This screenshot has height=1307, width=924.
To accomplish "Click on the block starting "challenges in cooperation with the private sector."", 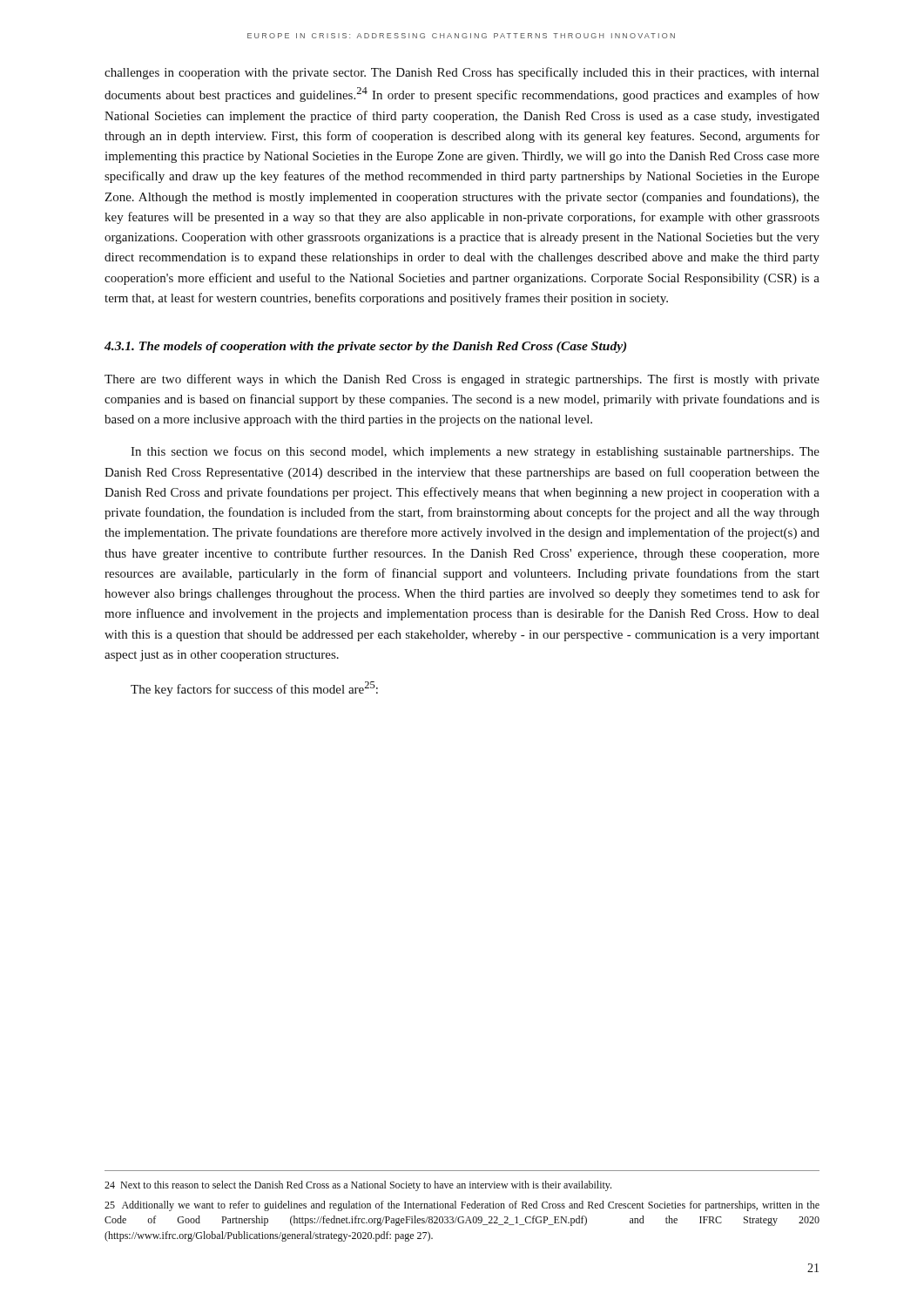I will tap(462, 186).
